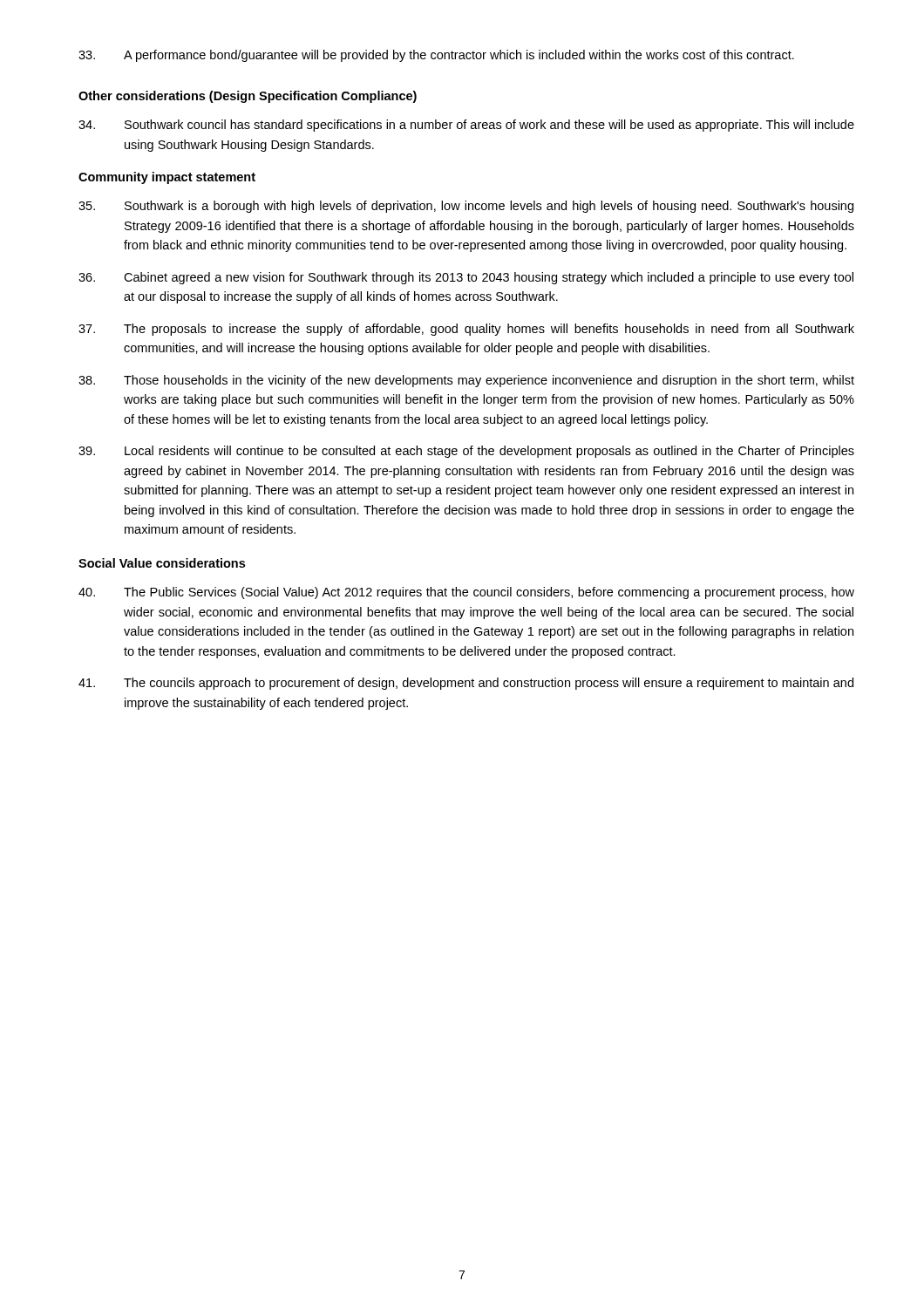Image resolution: width=924 pixels, height=1308 pixels.
Task: Click the passage that begins "36. Cabinet agreed a new vision"
Action: tap(466, 287)
